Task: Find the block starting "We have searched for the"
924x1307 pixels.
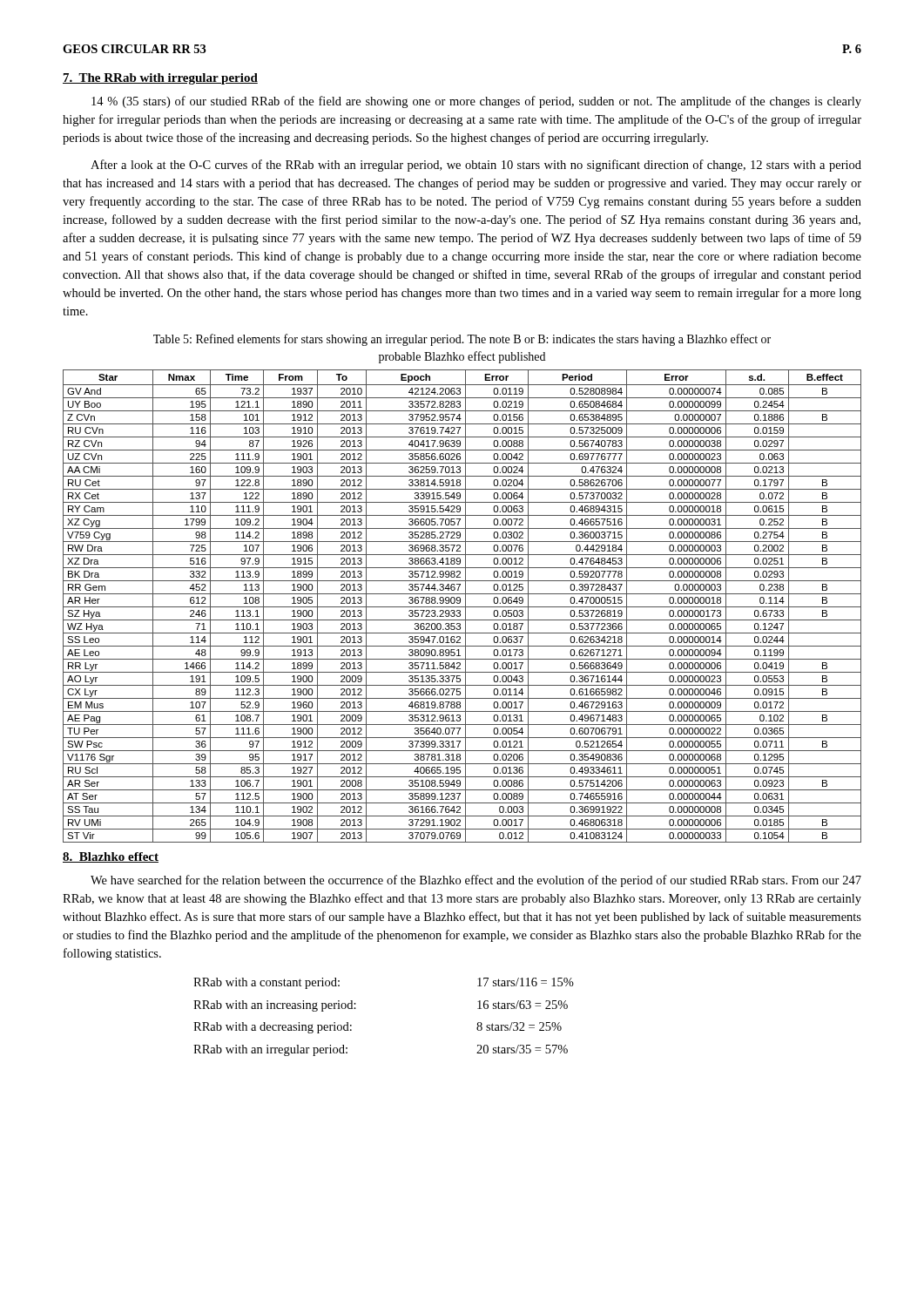Action: 462,917
